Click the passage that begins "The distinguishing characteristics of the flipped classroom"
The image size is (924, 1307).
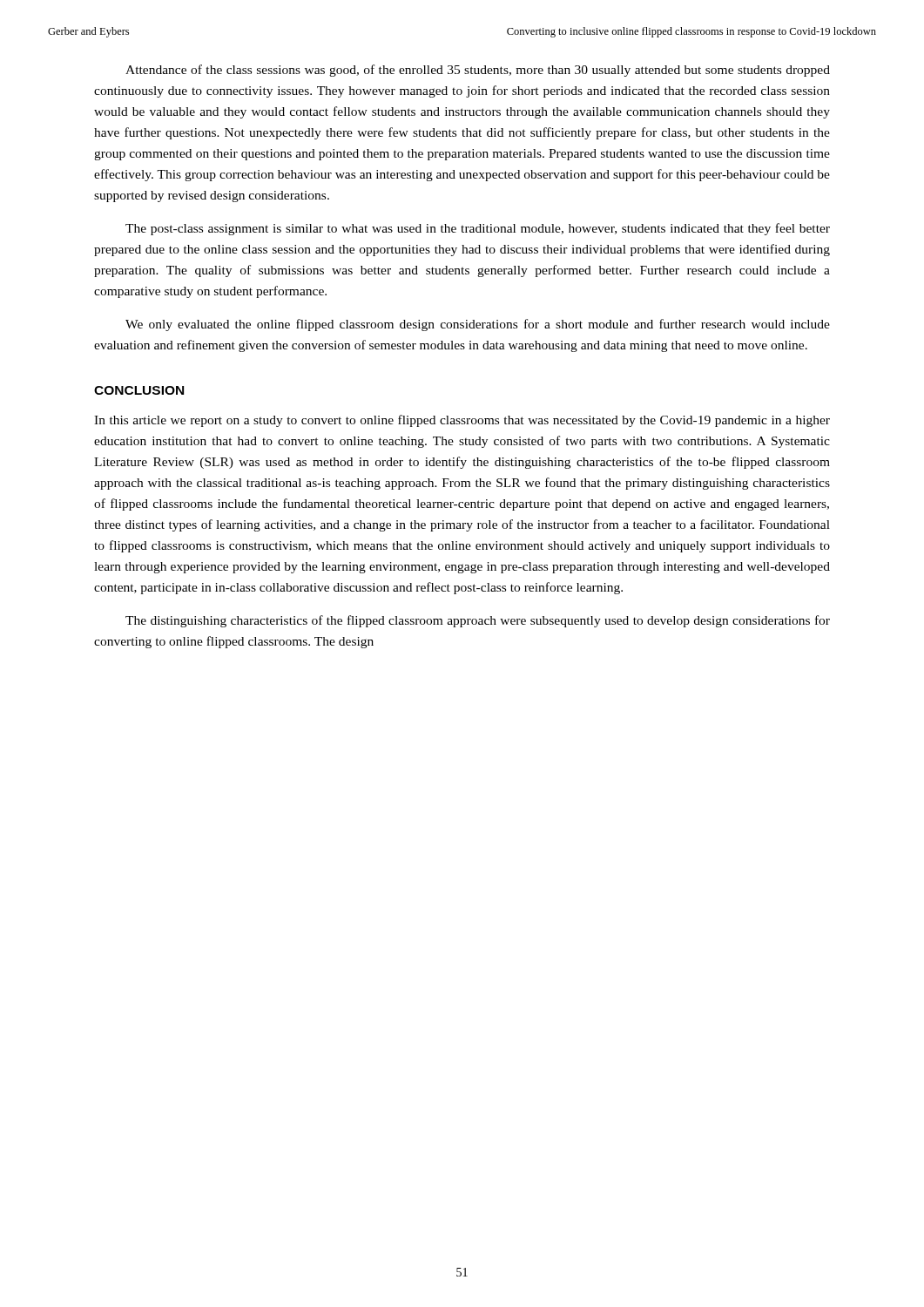[x=462, y=631]
